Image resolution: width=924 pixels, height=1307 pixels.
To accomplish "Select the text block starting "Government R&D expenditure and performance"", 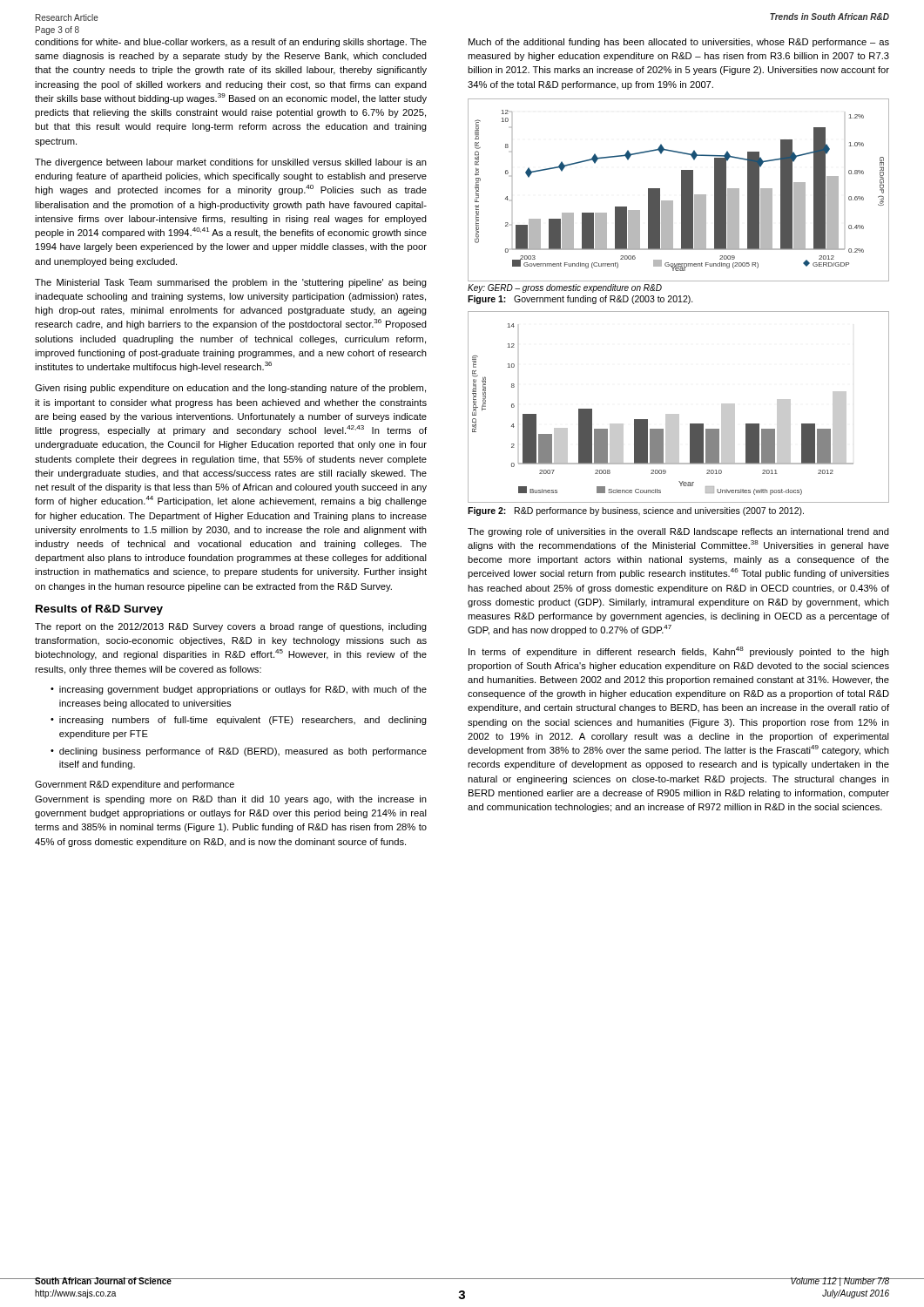I will point(135,784).
